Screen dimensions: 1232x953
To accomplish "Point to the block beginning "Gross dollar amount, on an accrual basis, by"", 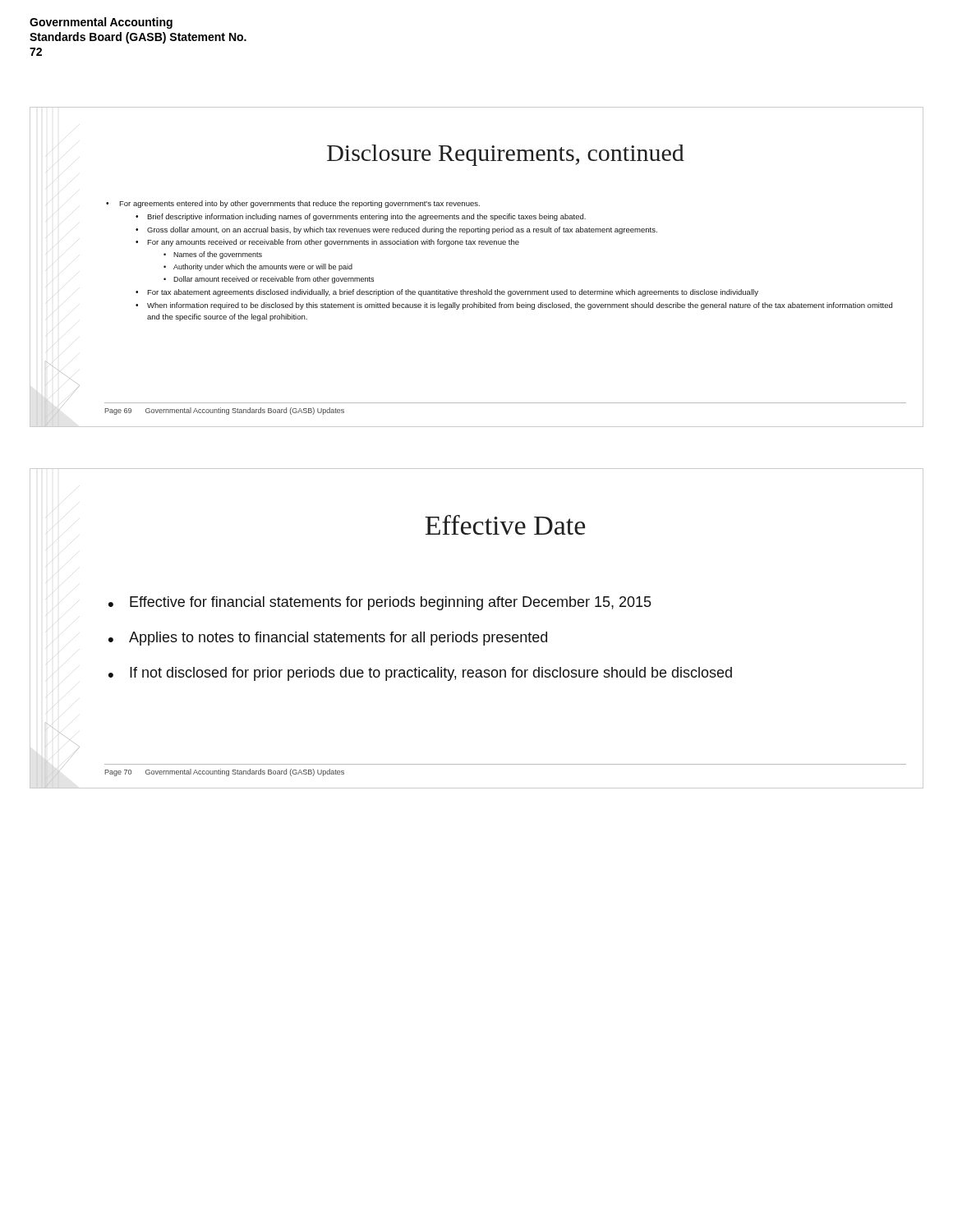I will click(x=402, y=229).
